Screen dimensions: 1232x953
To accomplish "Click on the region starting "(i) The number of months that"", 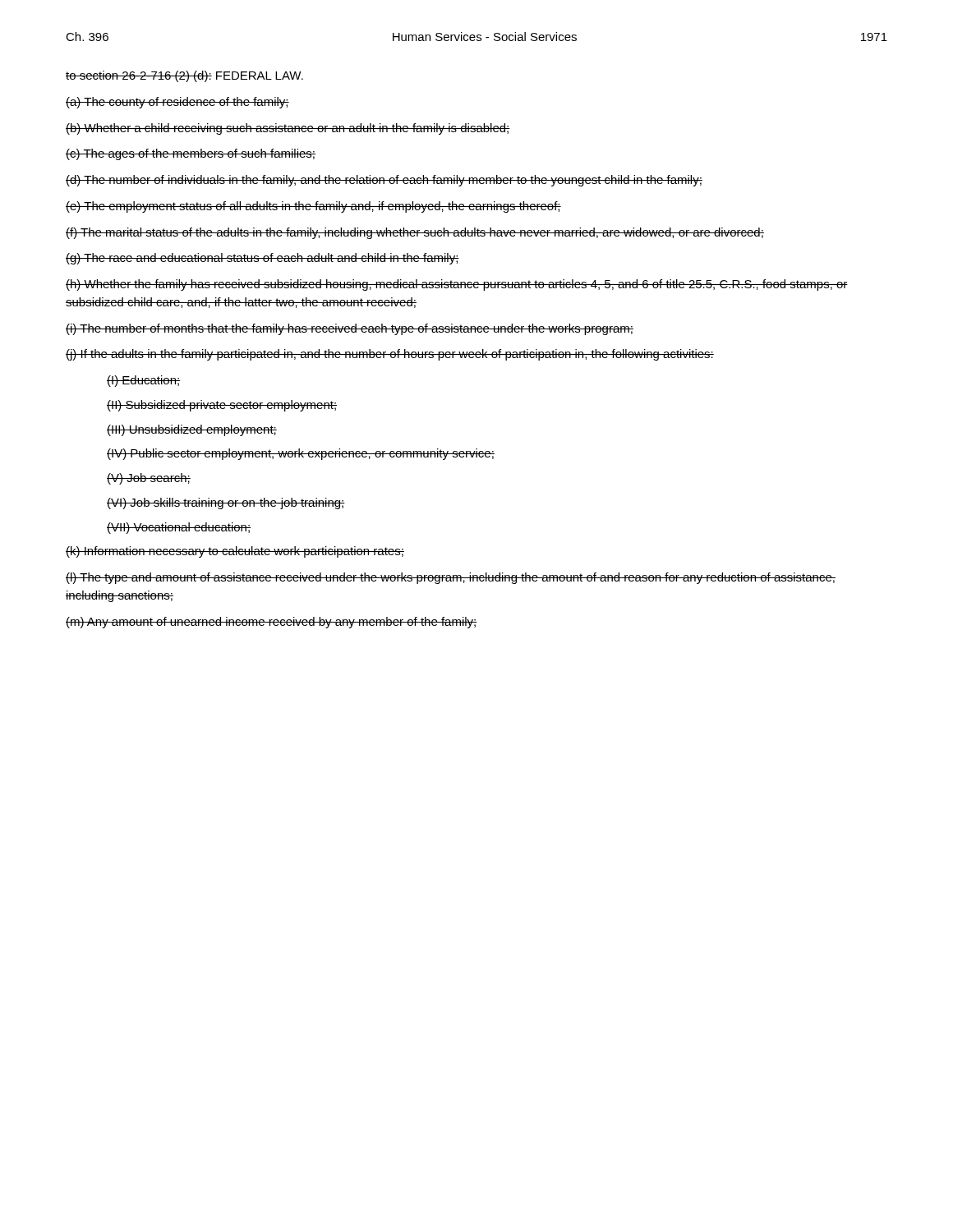I will tap(350, 328).
